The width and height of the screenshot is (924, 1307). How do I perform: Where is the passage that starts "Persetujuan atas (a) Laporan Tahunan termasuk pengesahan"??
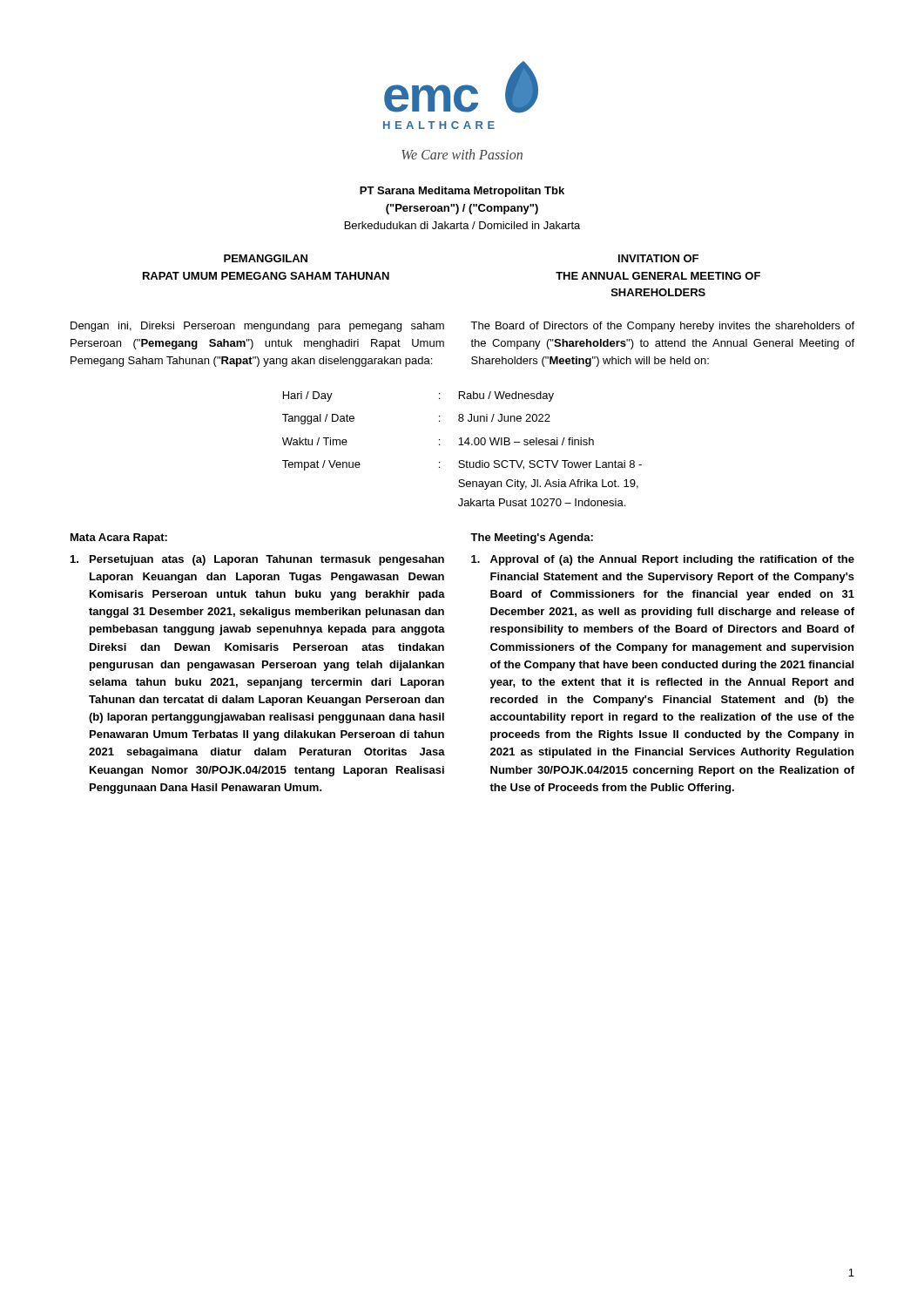[x=257, y=673]
